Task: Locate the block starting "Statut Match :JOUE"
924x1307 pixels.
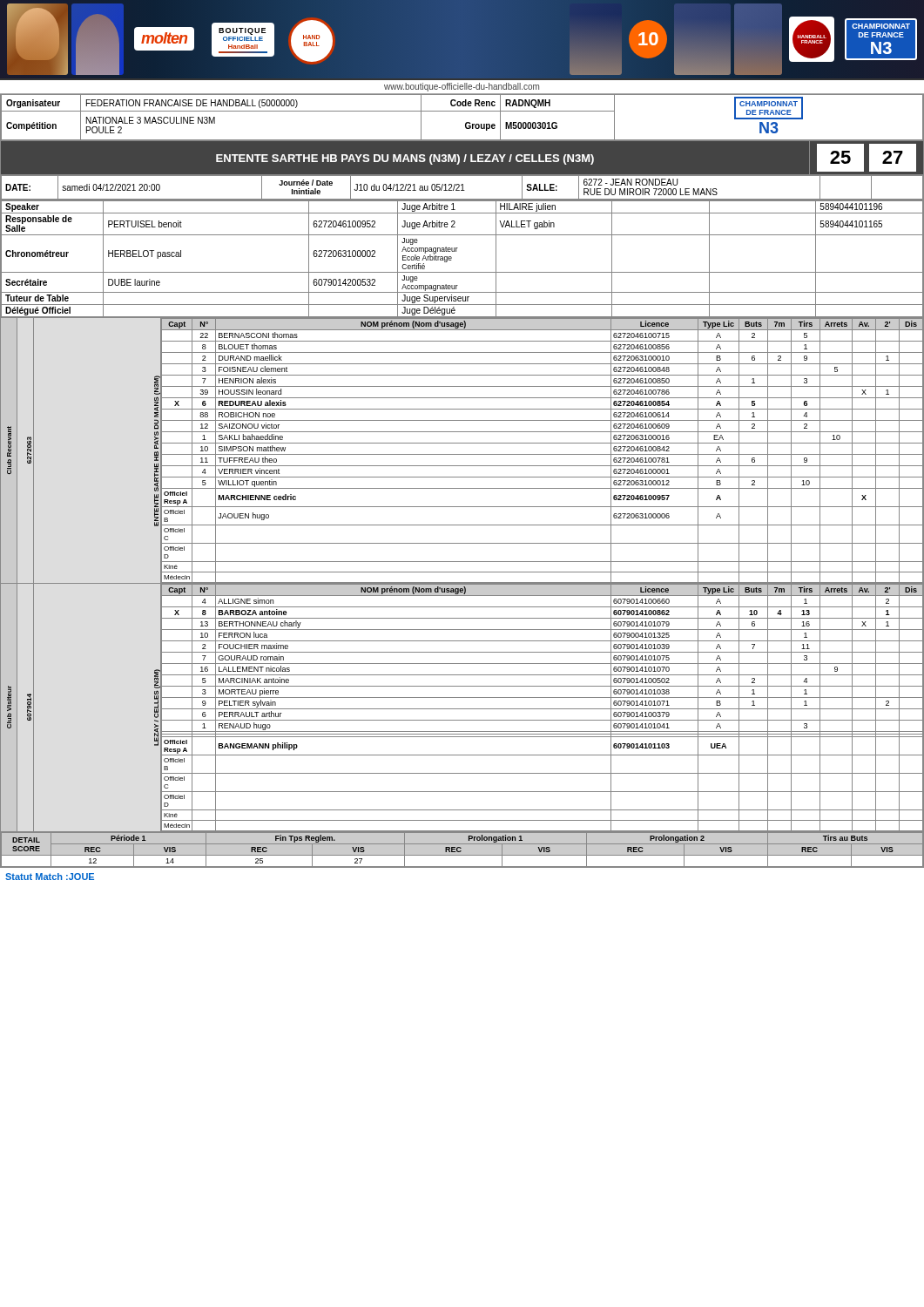Action: [x=50, y=877]
